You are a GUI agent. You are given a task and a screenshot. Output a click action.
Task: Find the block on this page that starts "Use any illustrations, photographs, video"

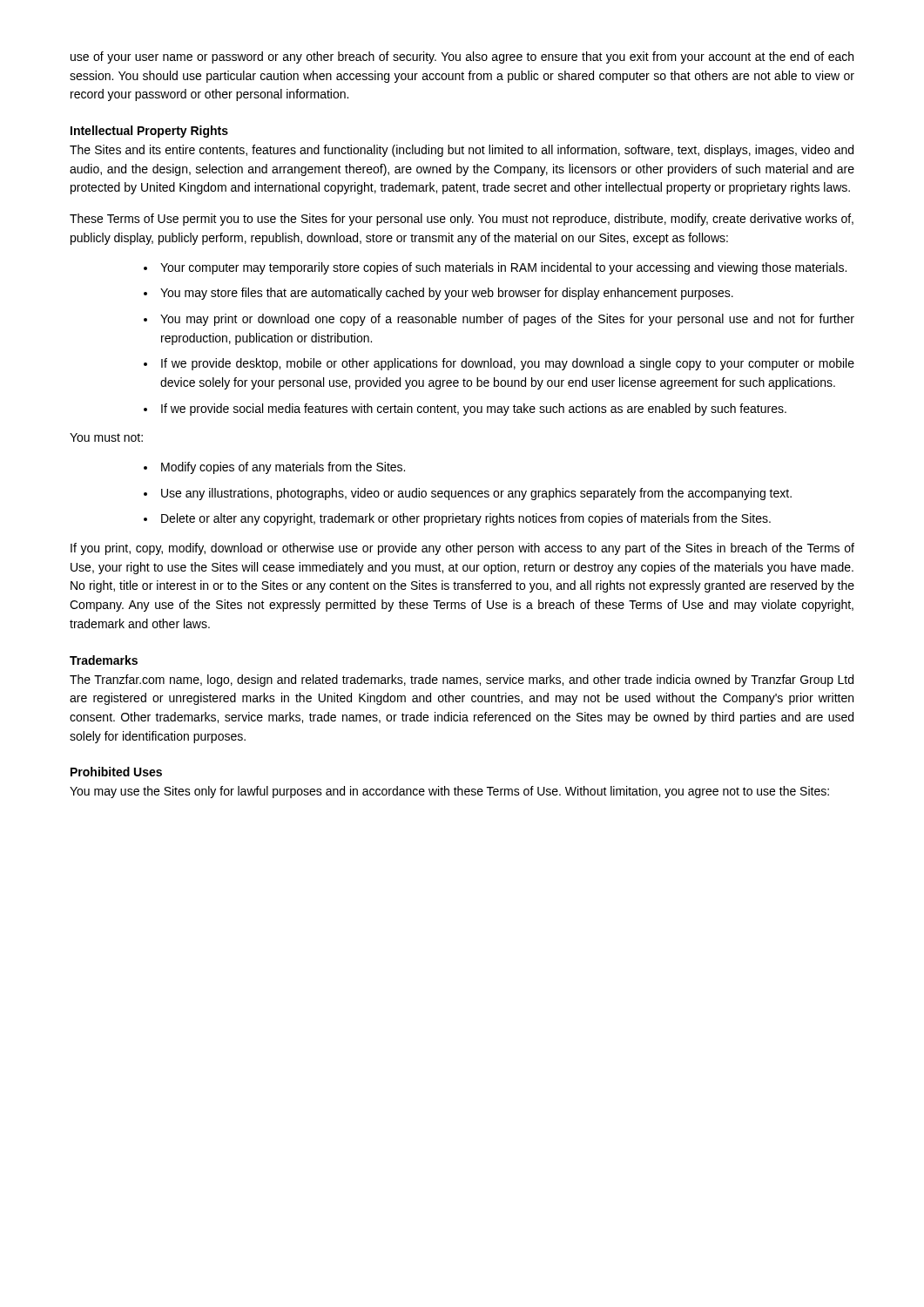[x=476, y=493]
